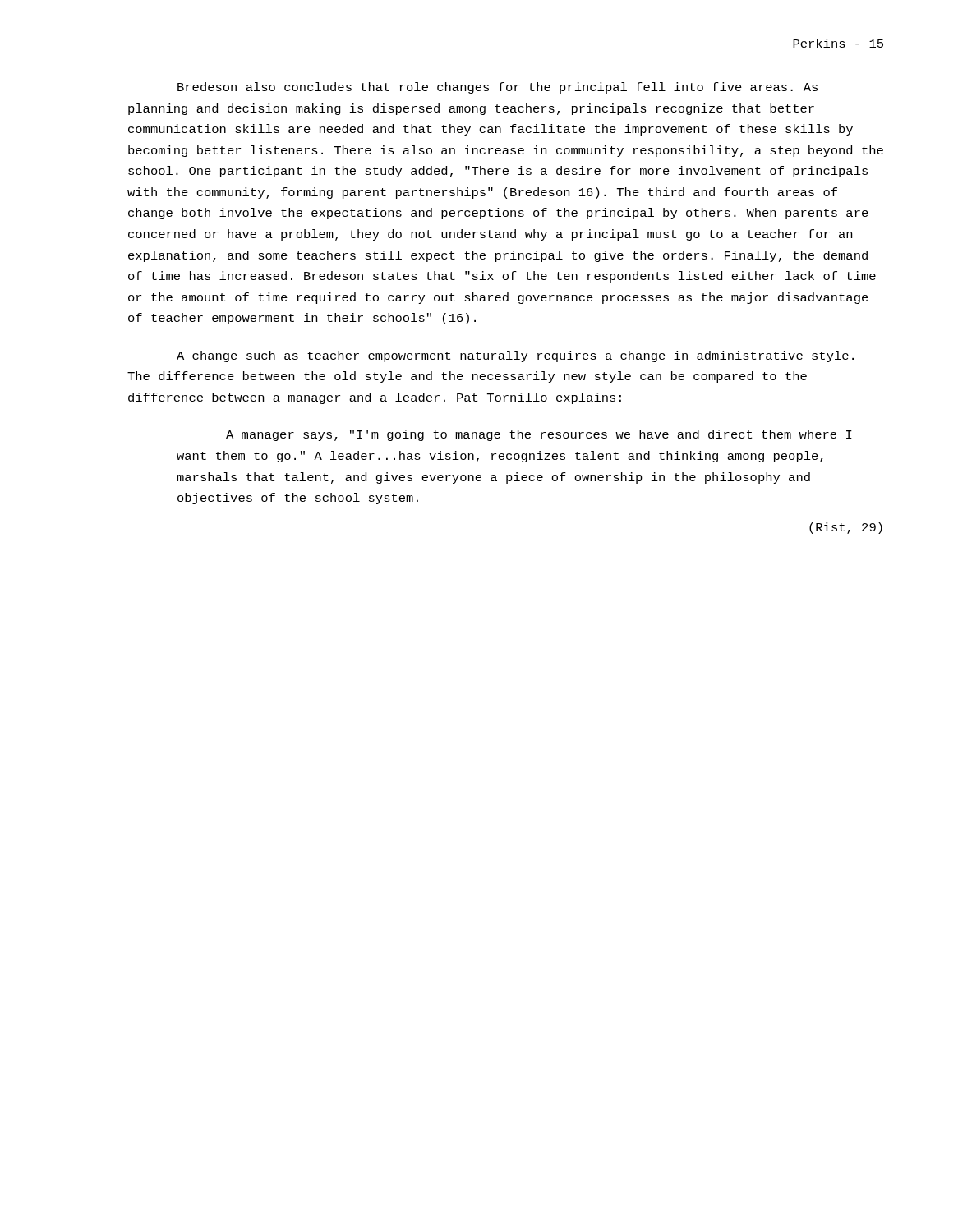Select the passage starting "(Rist, 29)"
The width and height of the screenshot is (958, 1232).
click(846, 528)
